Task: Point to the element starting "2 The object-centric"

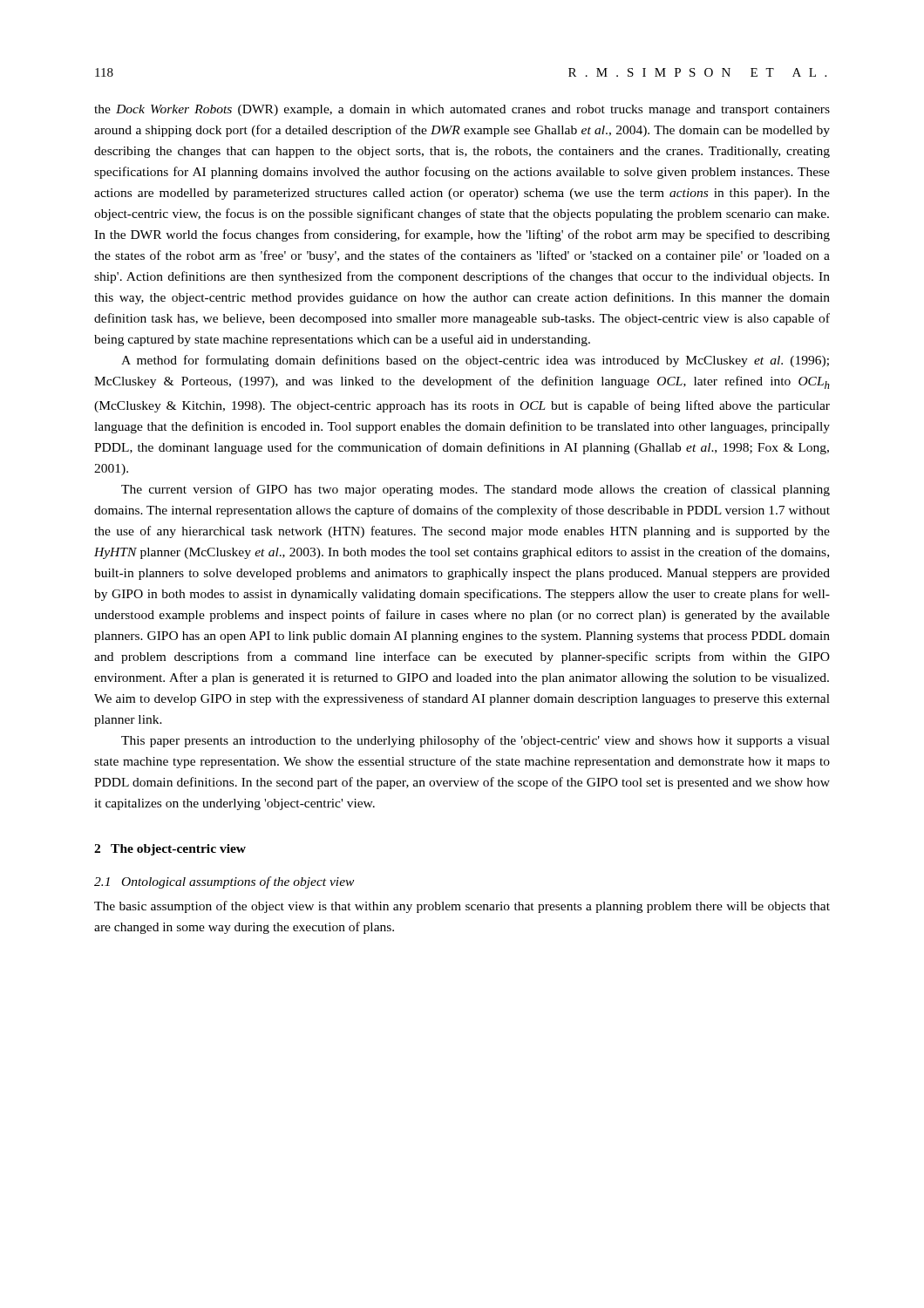Action: coord(170,848)
